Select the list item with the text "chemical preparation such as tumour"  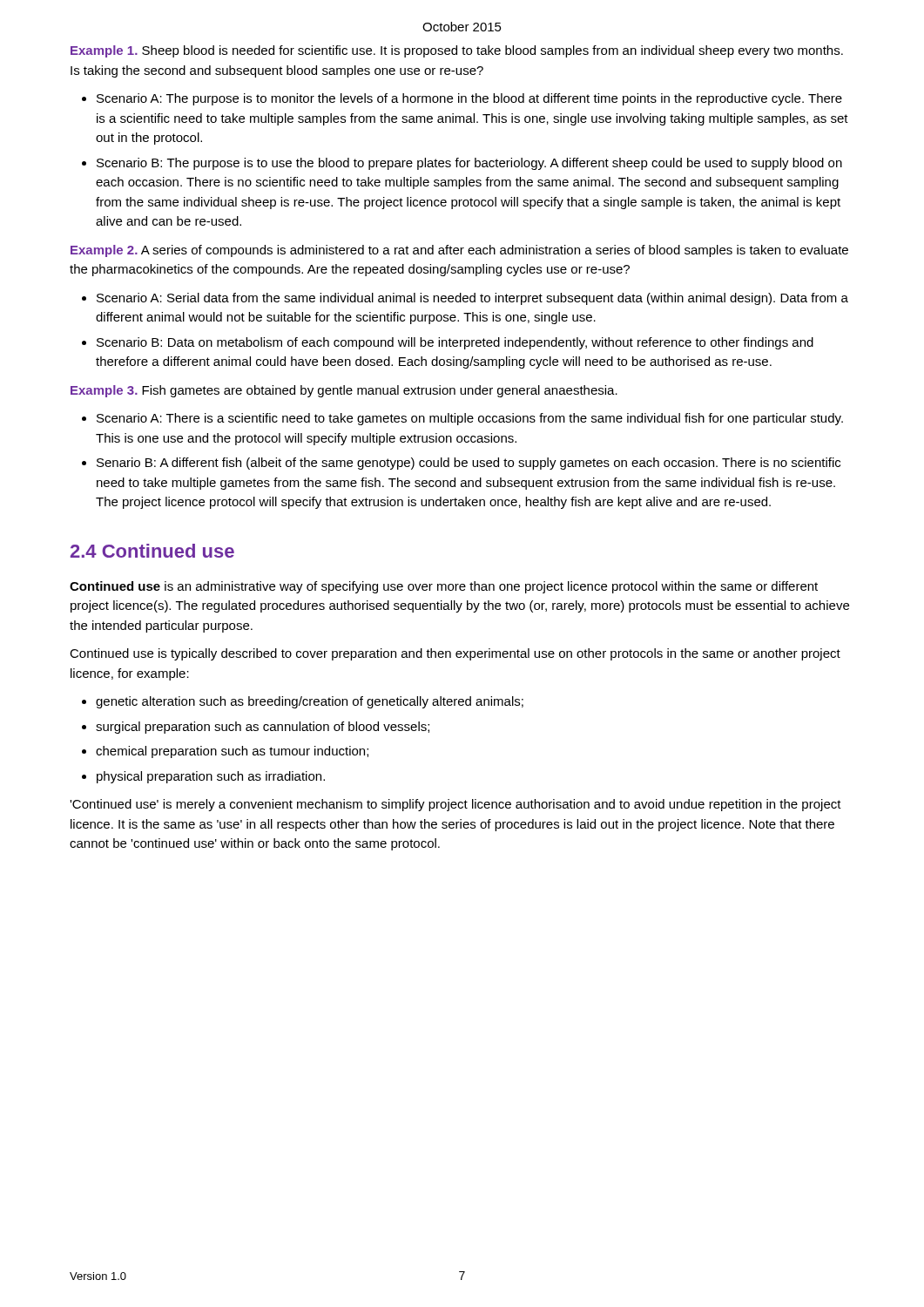point(233,751)
